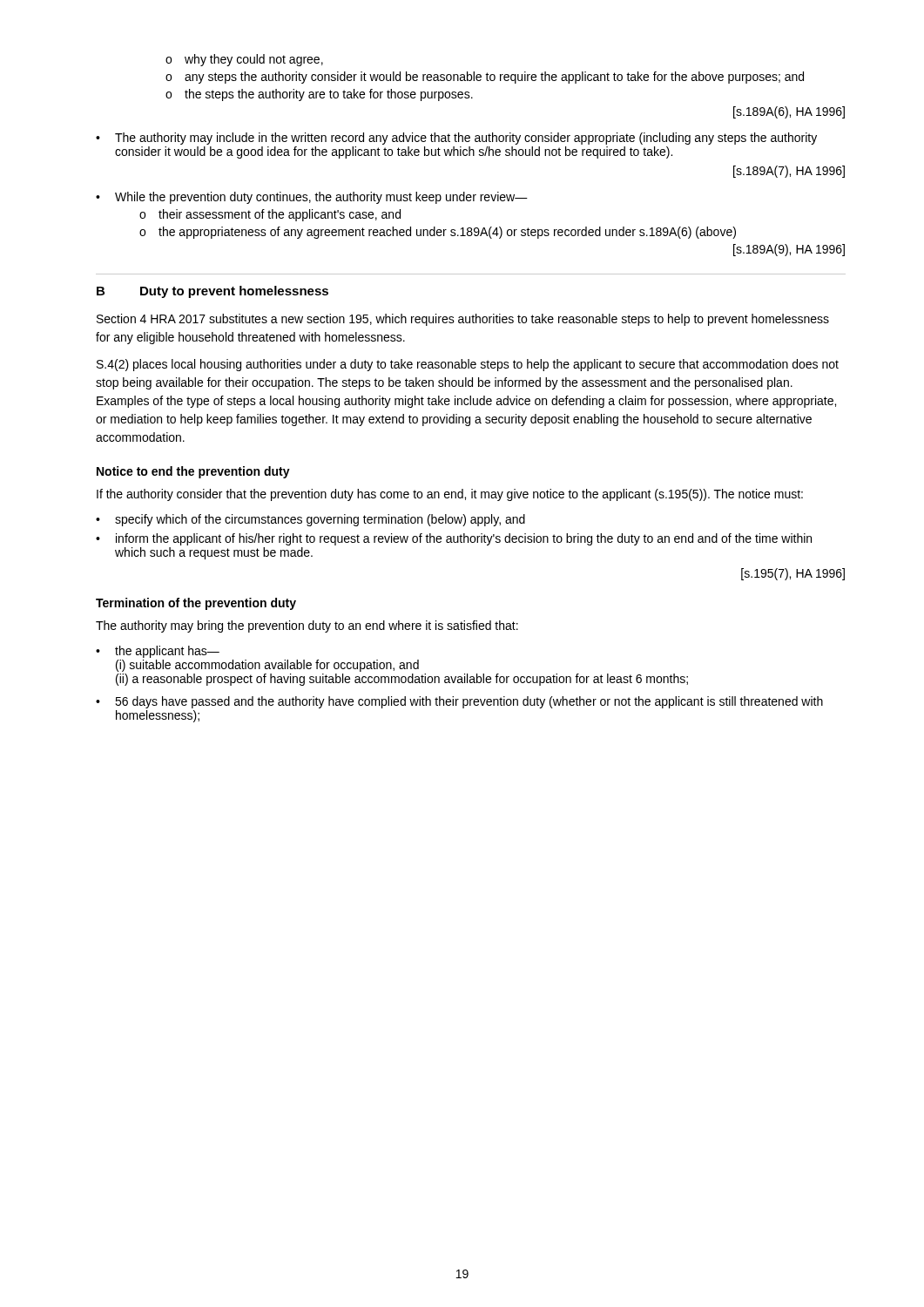Screen dimensions: 1307x924
Task: Find the block on this page that starts "The authority may bring the prevention duty to"
Action: 471,626
